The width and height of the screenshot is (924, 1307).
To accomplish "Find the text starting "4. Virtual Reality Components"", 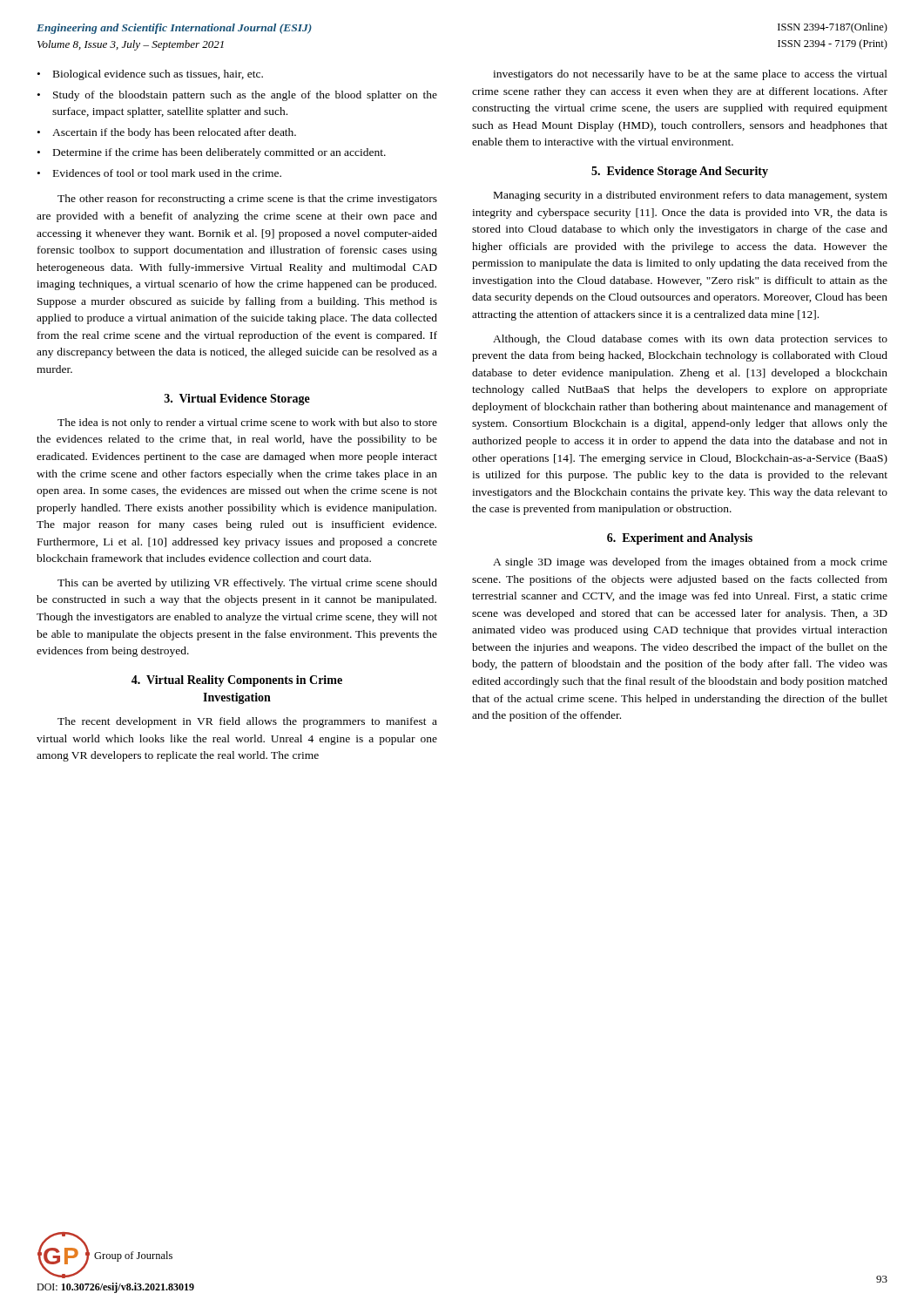I will click(x=237, y=689).
